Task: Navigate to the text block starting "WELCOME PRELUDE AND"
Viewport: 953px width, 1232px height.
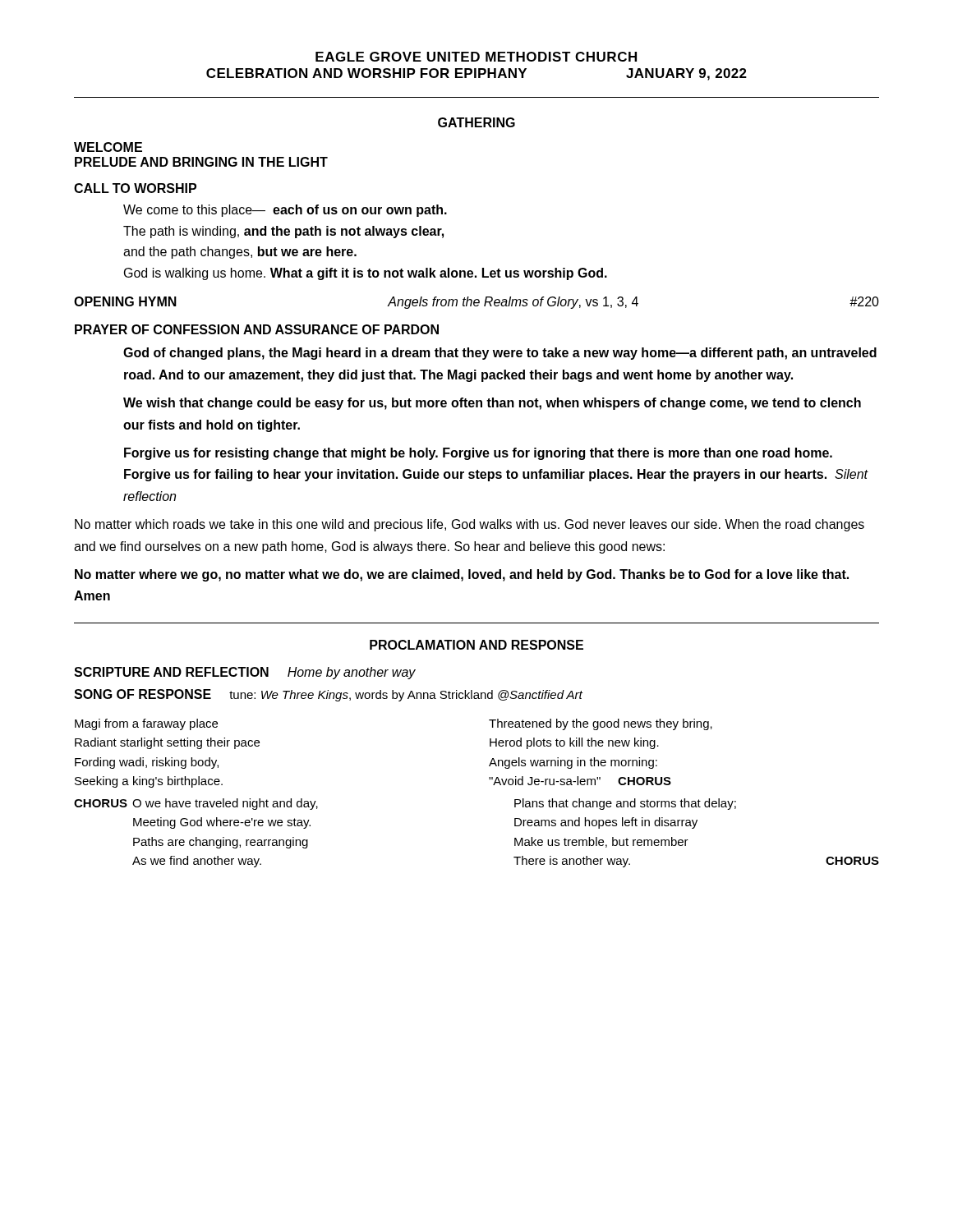Action: pos(108,147)
